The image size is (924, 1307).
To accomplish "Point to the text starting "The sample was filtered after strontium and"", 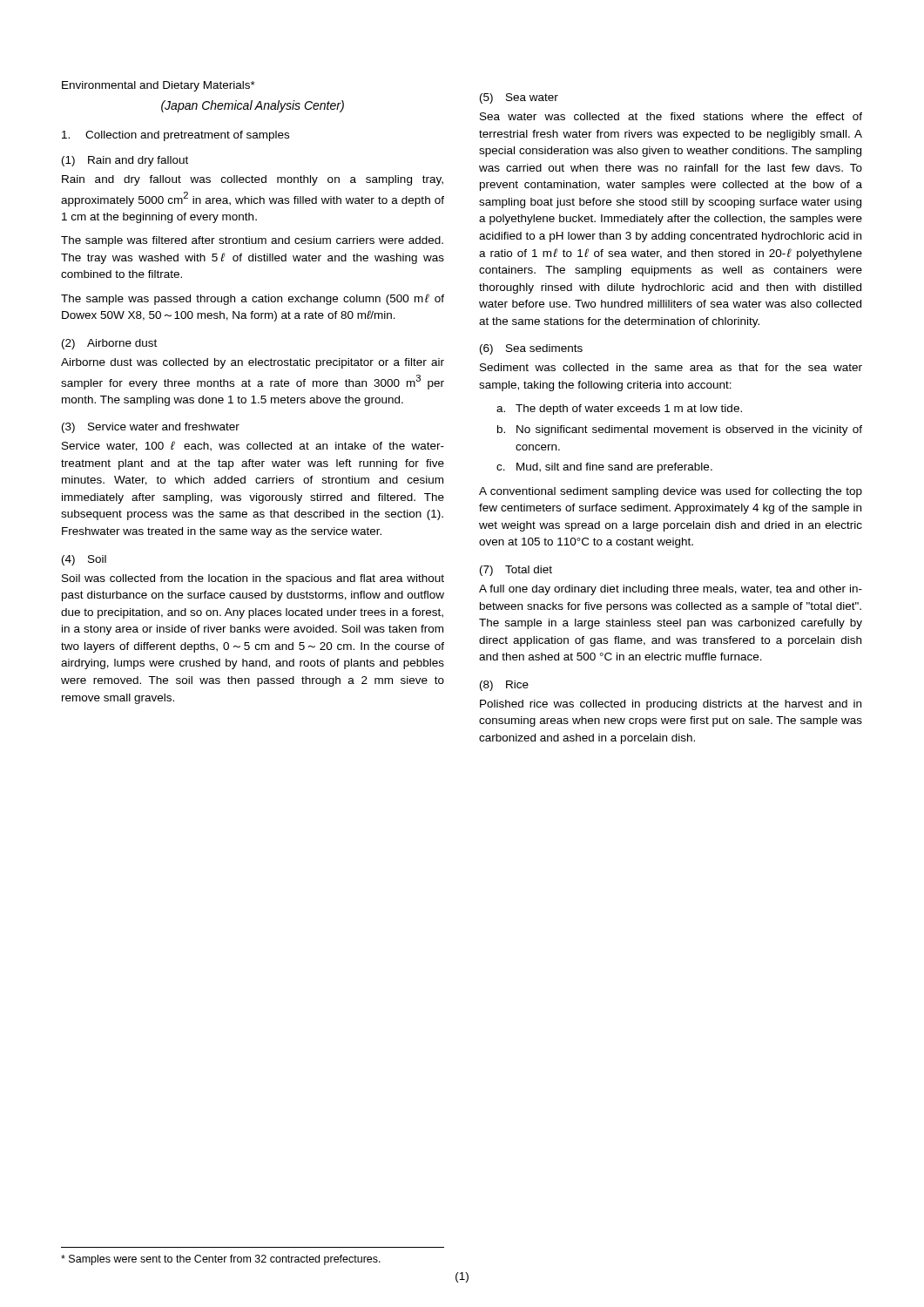I will pos(253,257).
